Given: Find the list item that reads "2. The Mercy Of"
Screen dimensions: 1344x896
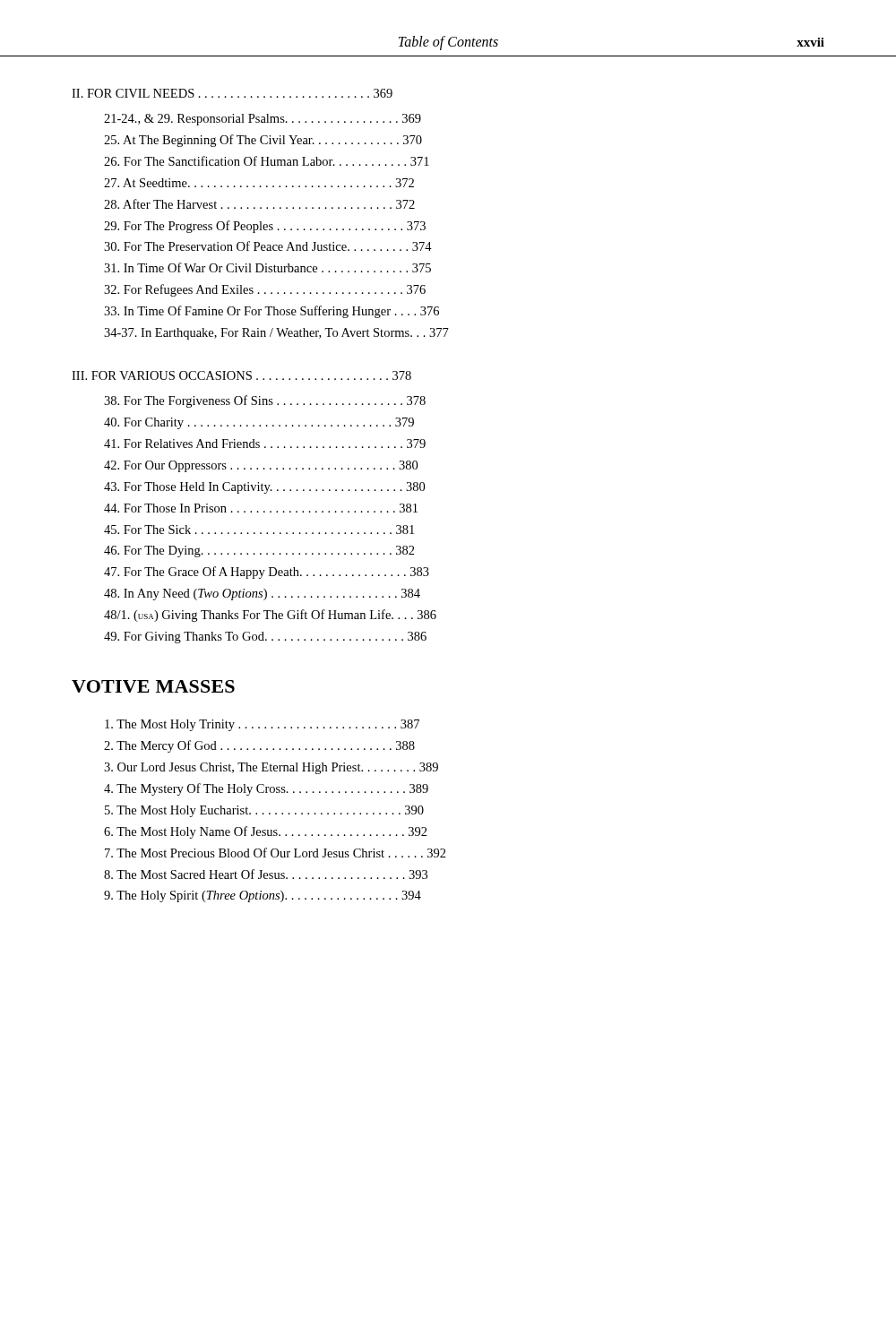Looking at the screenshot, I should pyautogui.click(x=259, y=745).
